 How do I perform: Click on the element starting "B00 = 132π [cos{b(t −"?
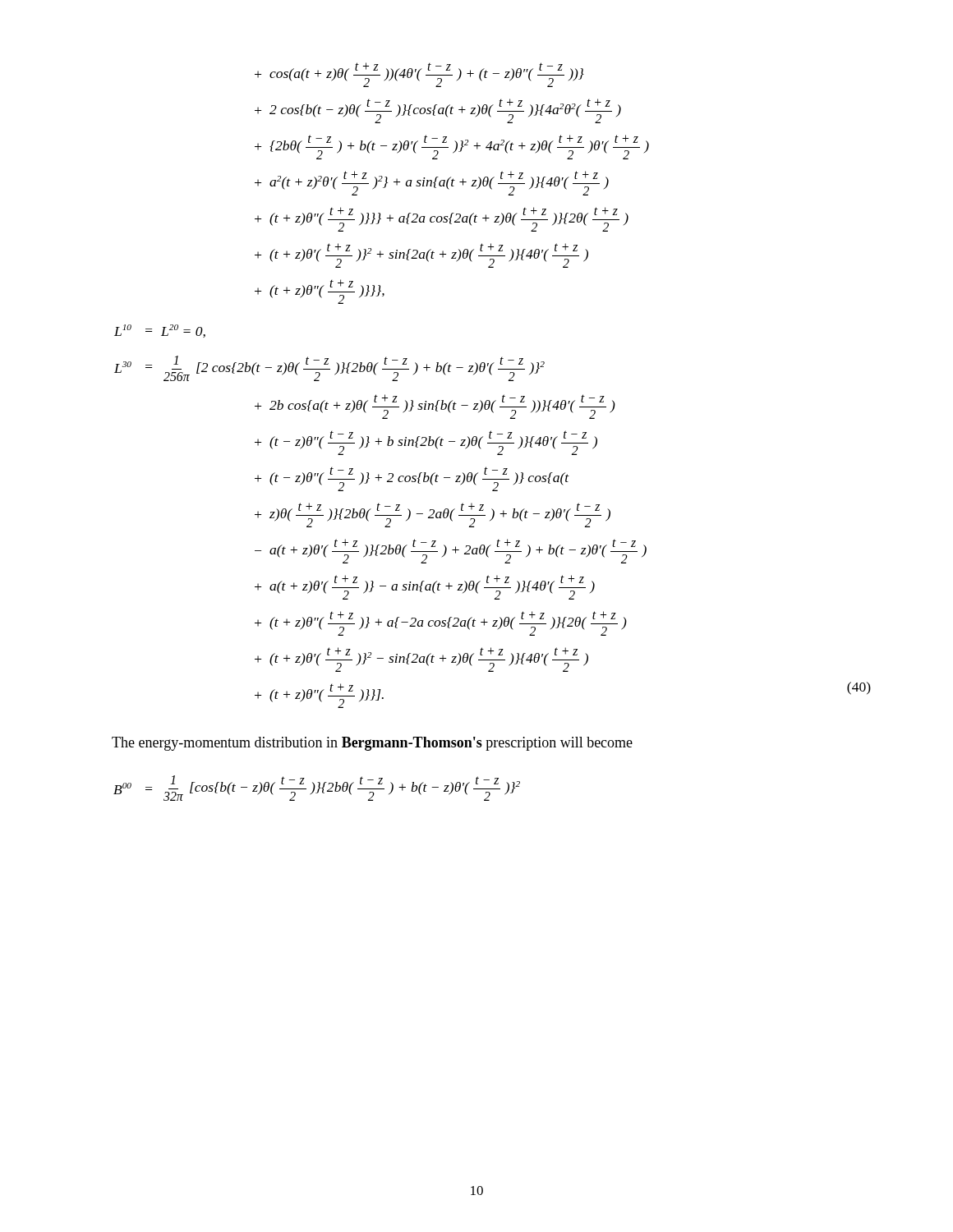476,789
